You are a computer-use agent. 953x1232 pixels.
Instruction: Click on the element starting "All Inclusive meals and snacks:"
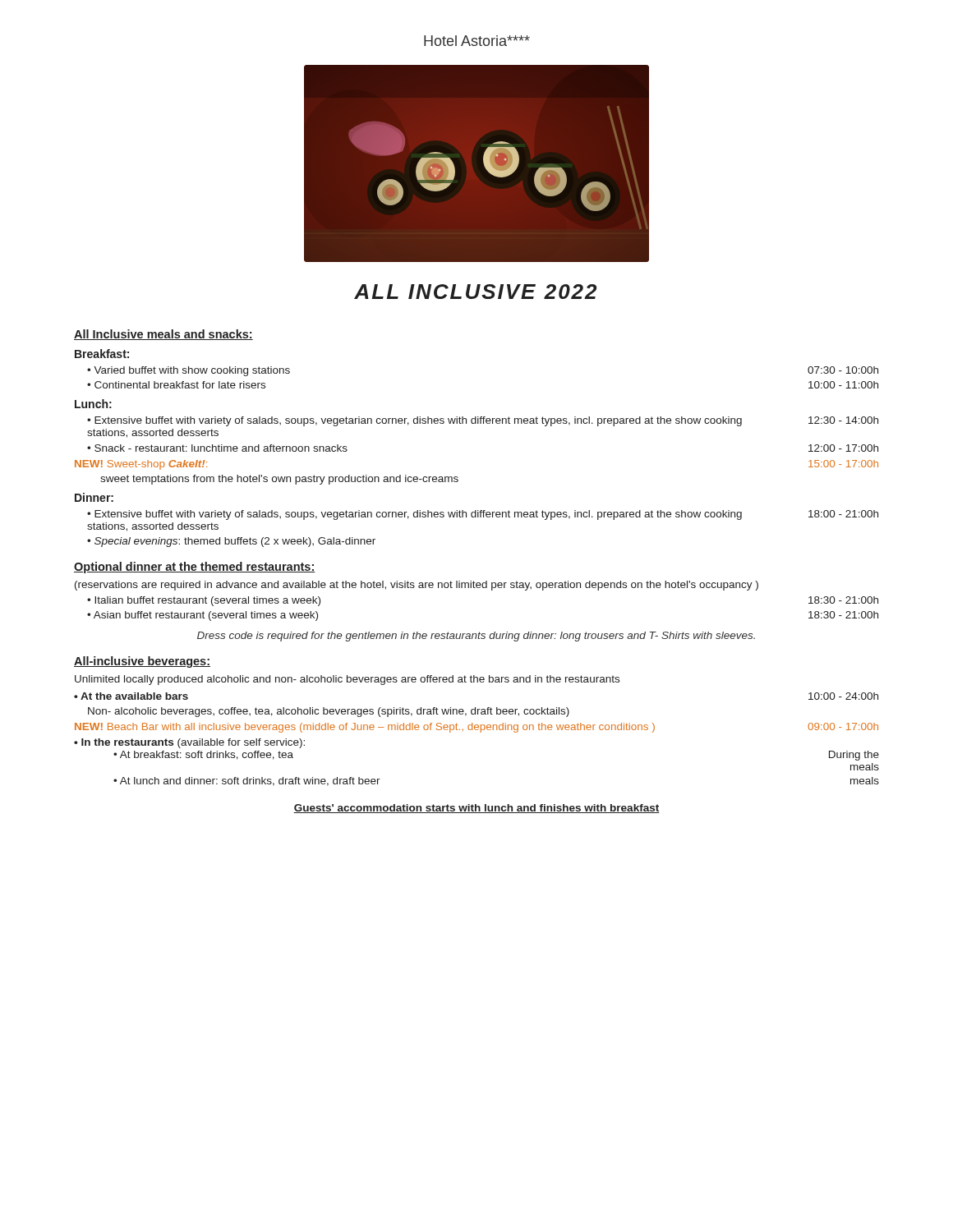click(163, 334)
